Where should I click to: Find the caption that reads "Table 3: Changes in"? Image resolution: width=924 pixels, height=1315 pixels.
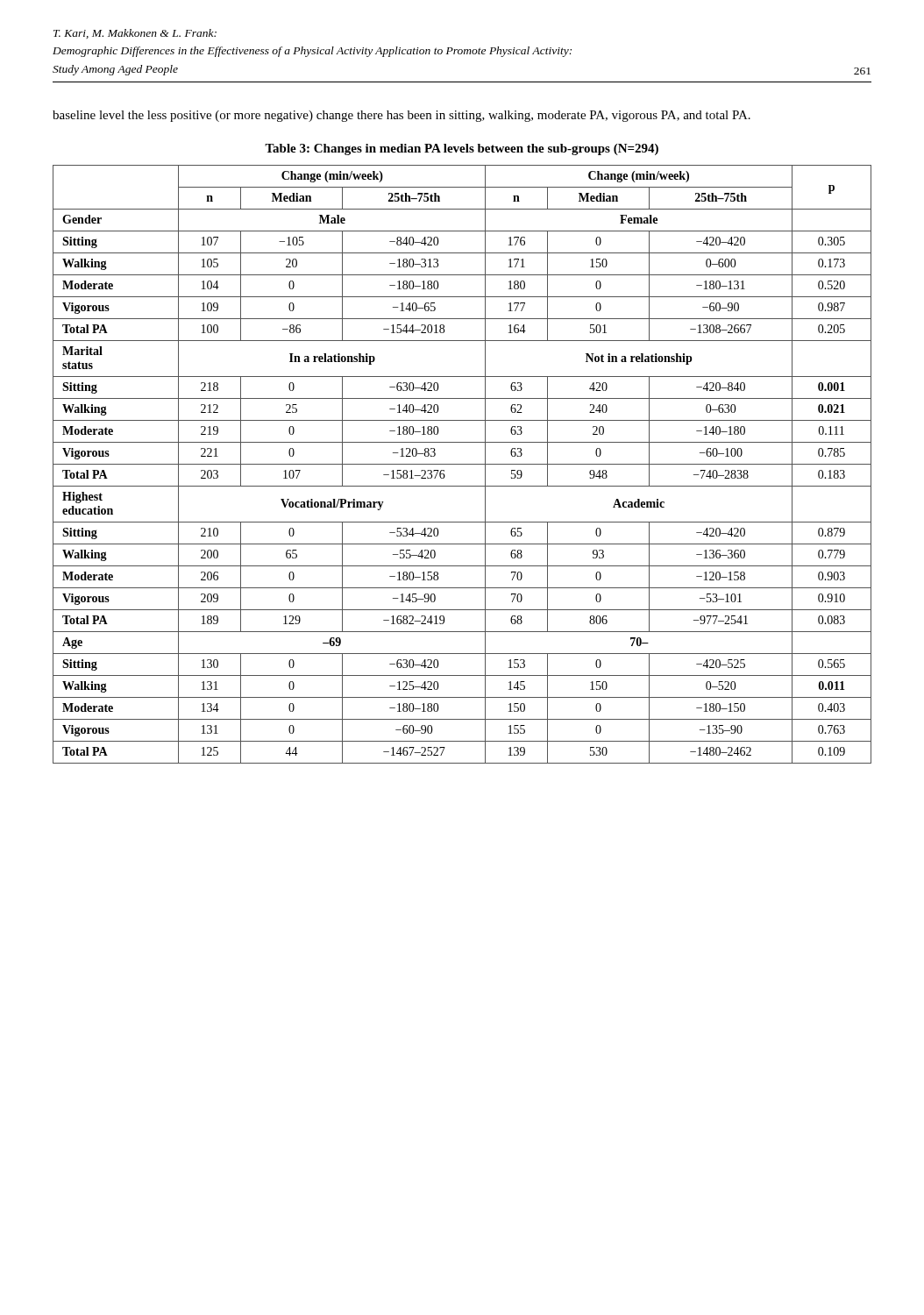coord(462,148)
